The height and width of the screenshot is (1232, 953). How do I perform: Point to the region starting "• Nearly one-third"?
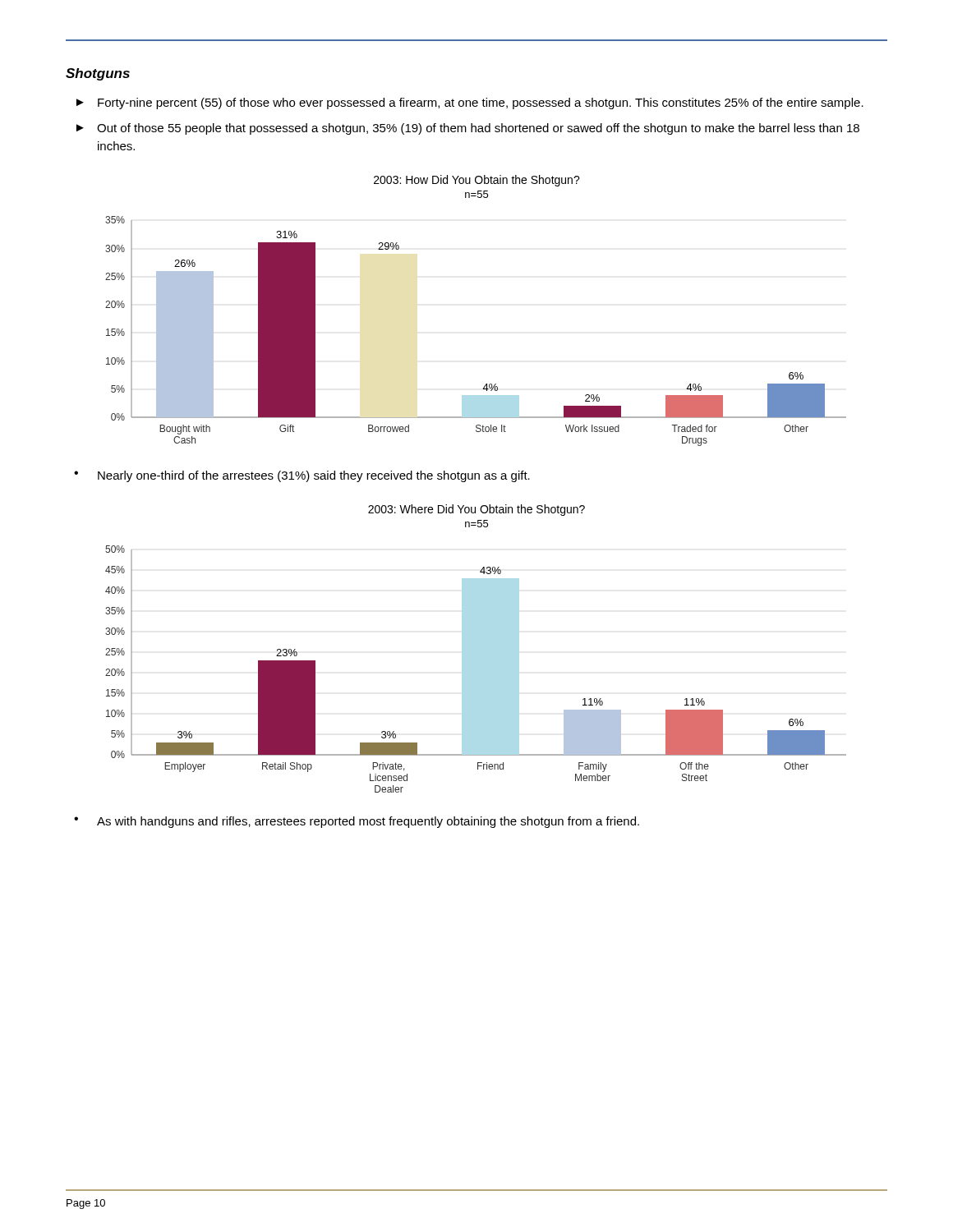coord(302,475)
